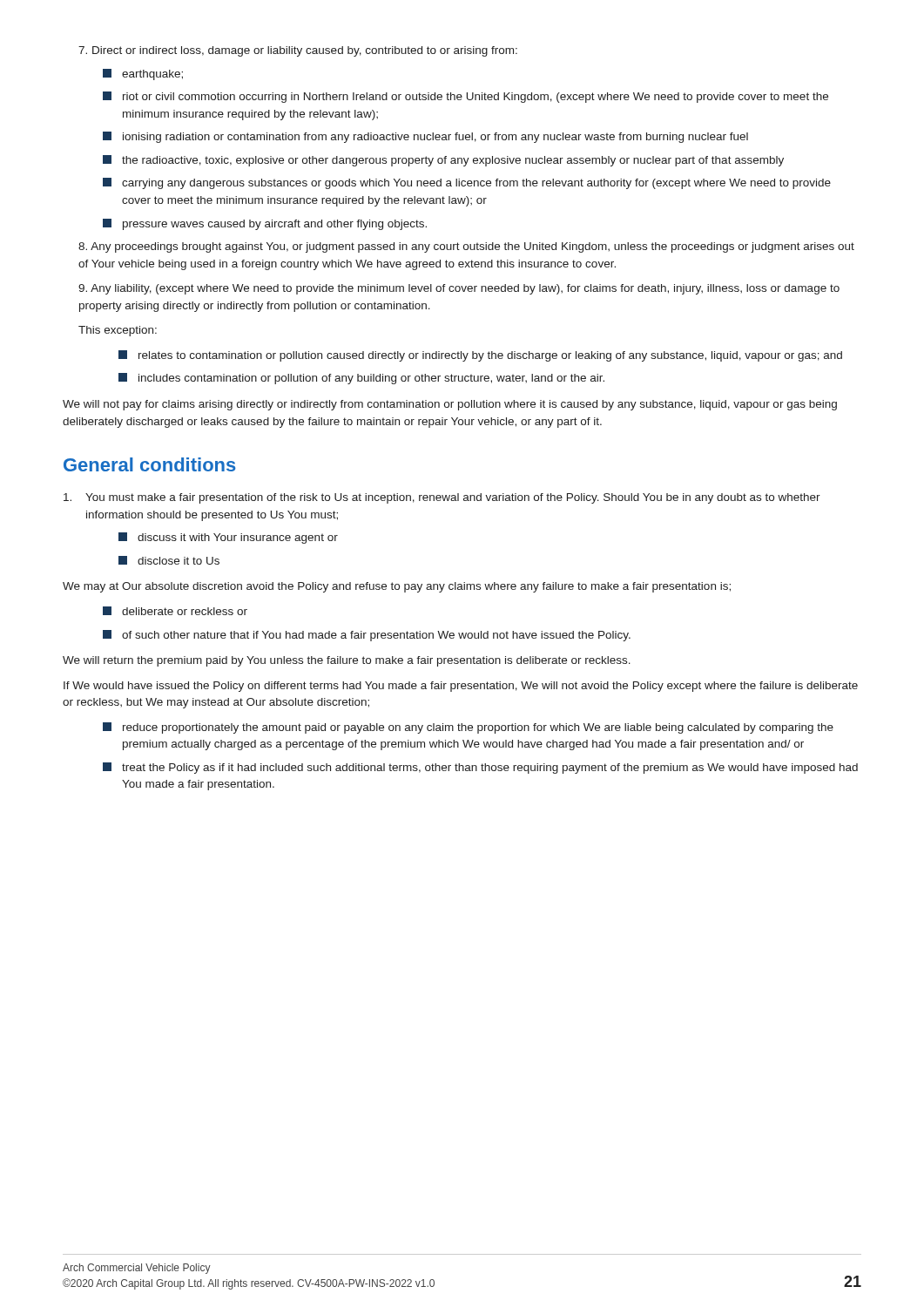Select the text block starting "We will not pay for claims arising directly"

point(450,412)
